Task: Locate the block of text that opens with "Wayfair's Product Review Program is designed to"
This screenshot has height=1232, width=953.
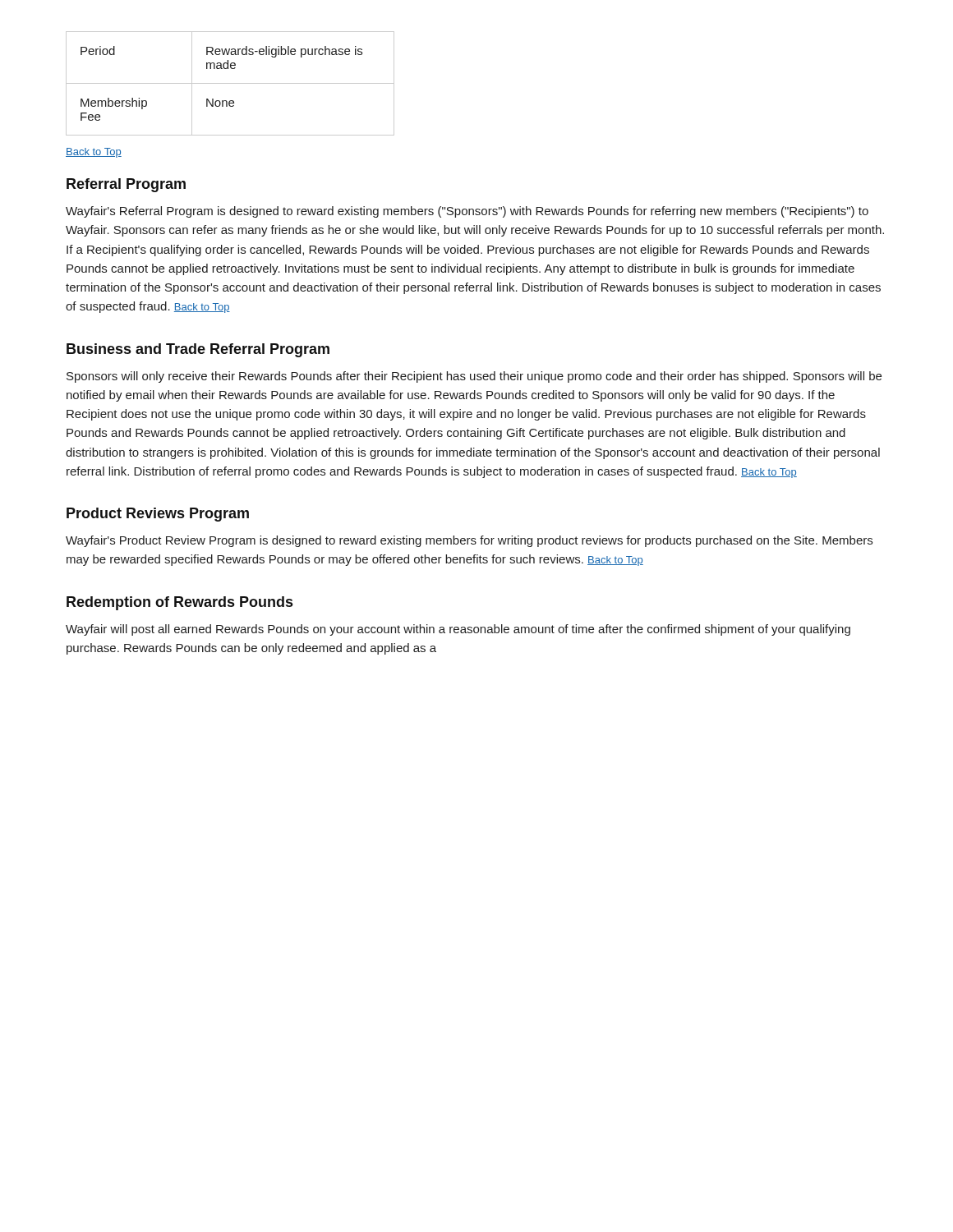Action: tap(469, 550)
